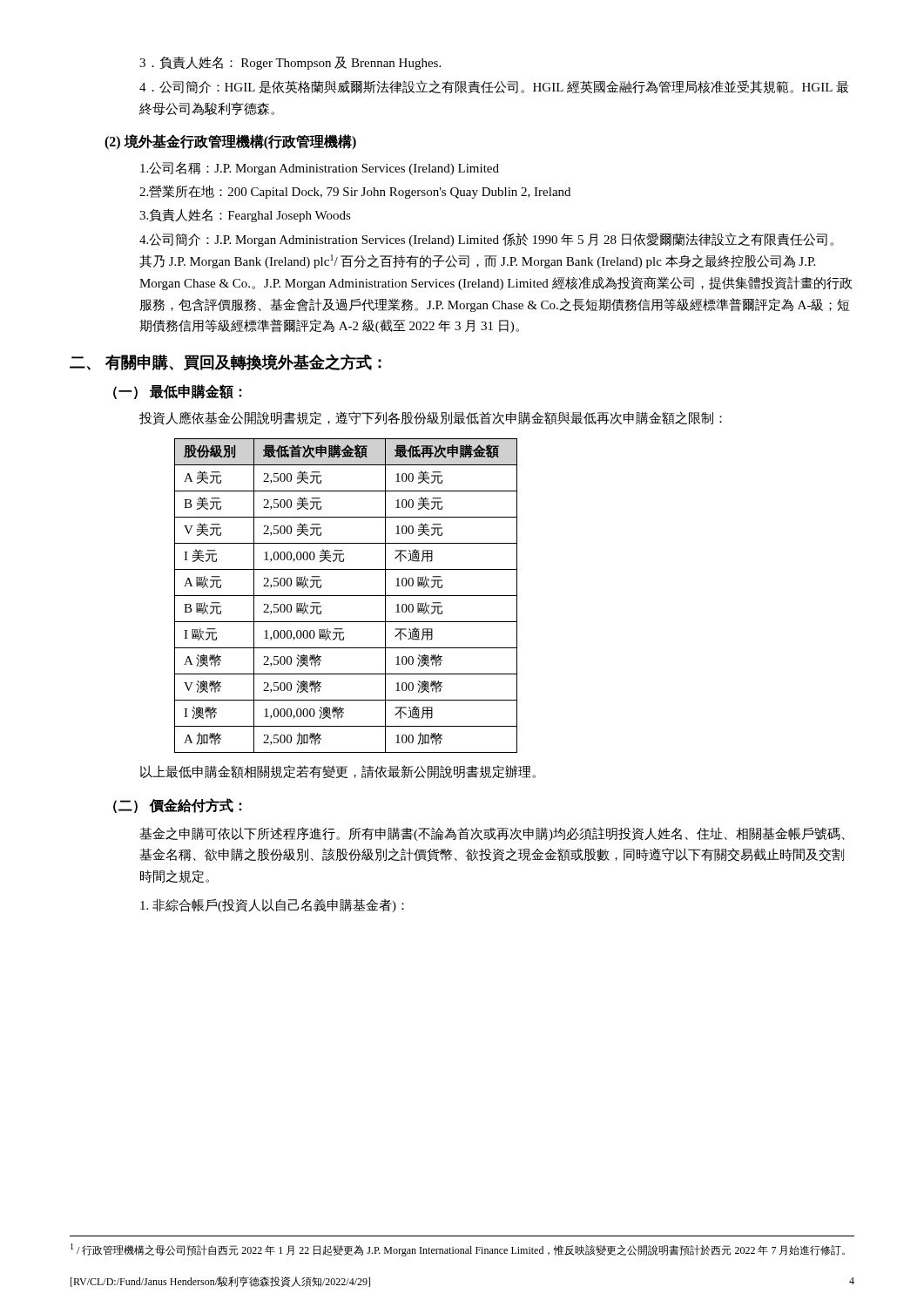The image size is (924, 1307).
Task: Point to "(2) 境外基金行政管理機構(行政管理機構)"
Action: pos(230,142)
